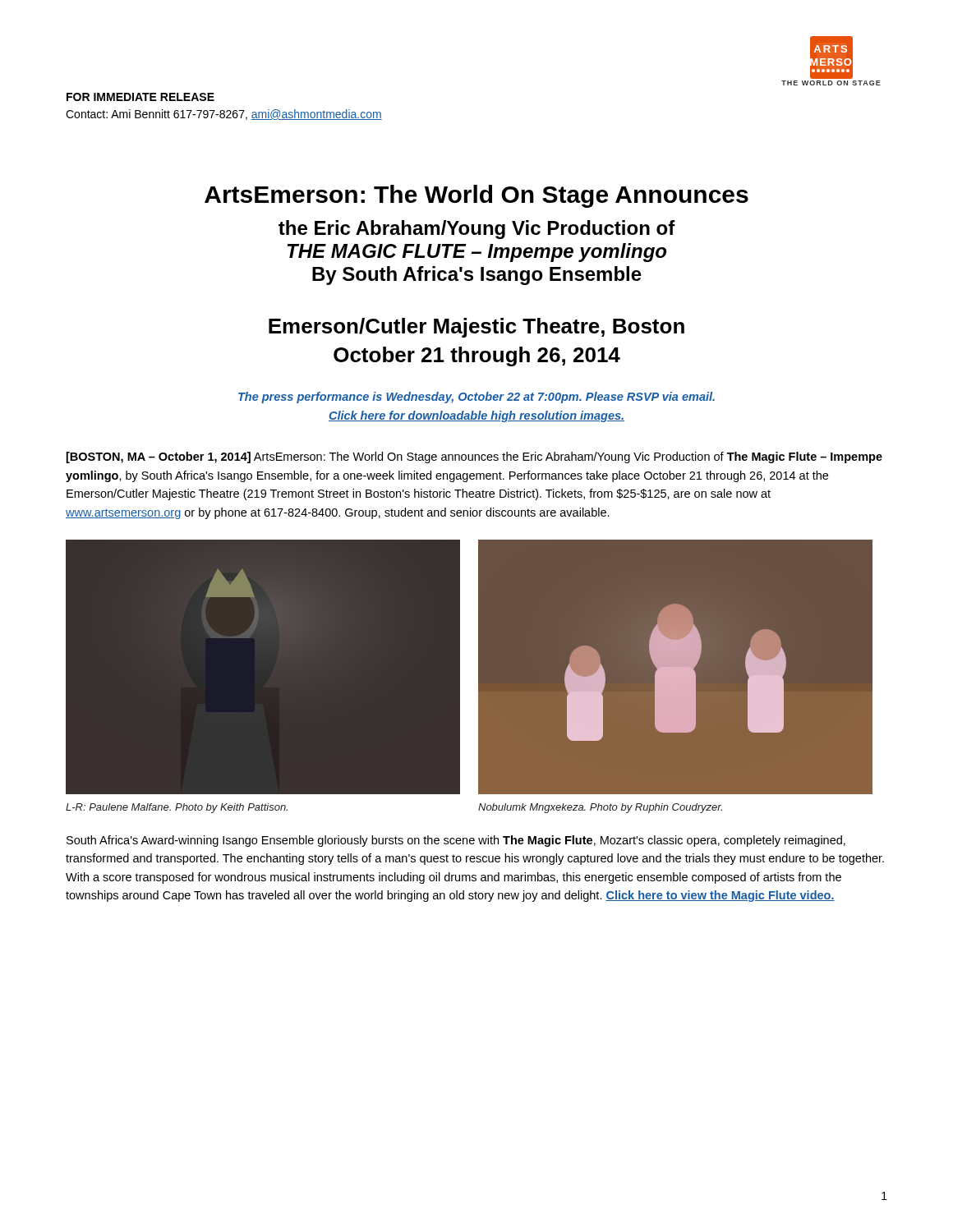Locate the caption that reads "Nobulumk Mngxekeza. Photo by"
Screen dimensions: 1232x953
tap(601, 807)
